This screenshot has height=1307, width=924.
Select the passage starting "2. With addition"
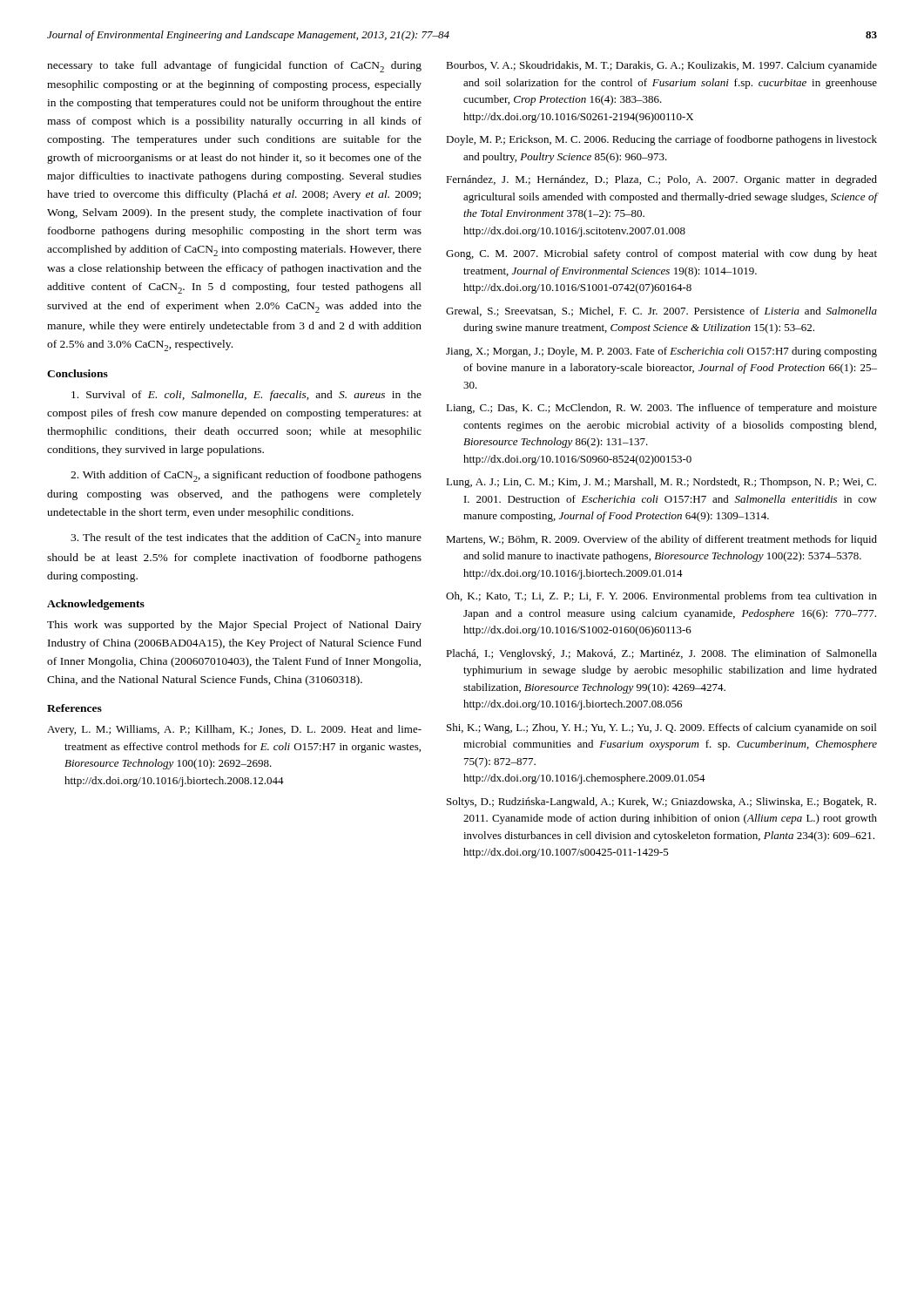(x=234, y=493)
